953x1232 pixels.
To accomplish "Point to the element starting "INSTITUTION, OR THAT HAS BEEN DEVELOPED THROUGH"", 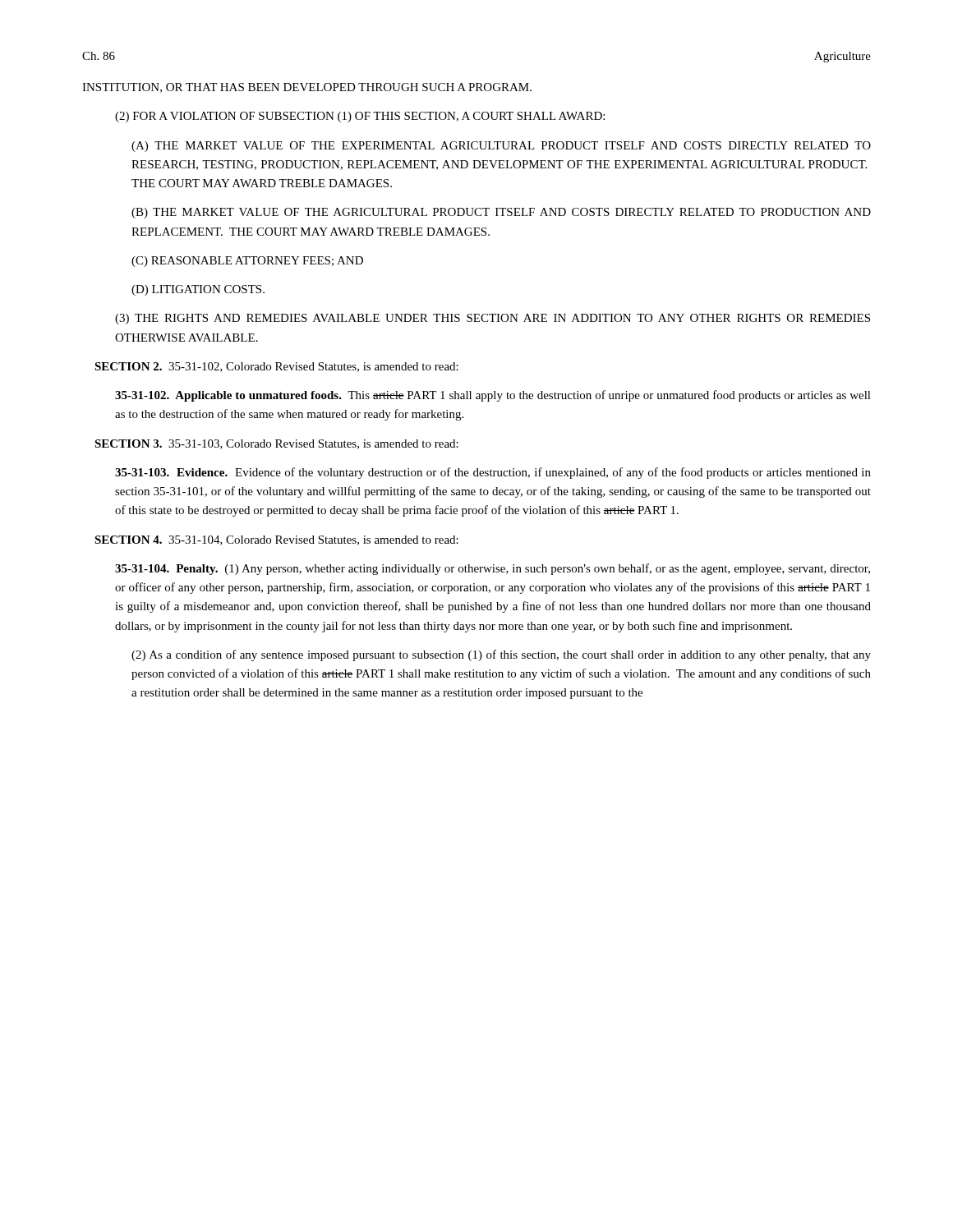I will point(307,87).
